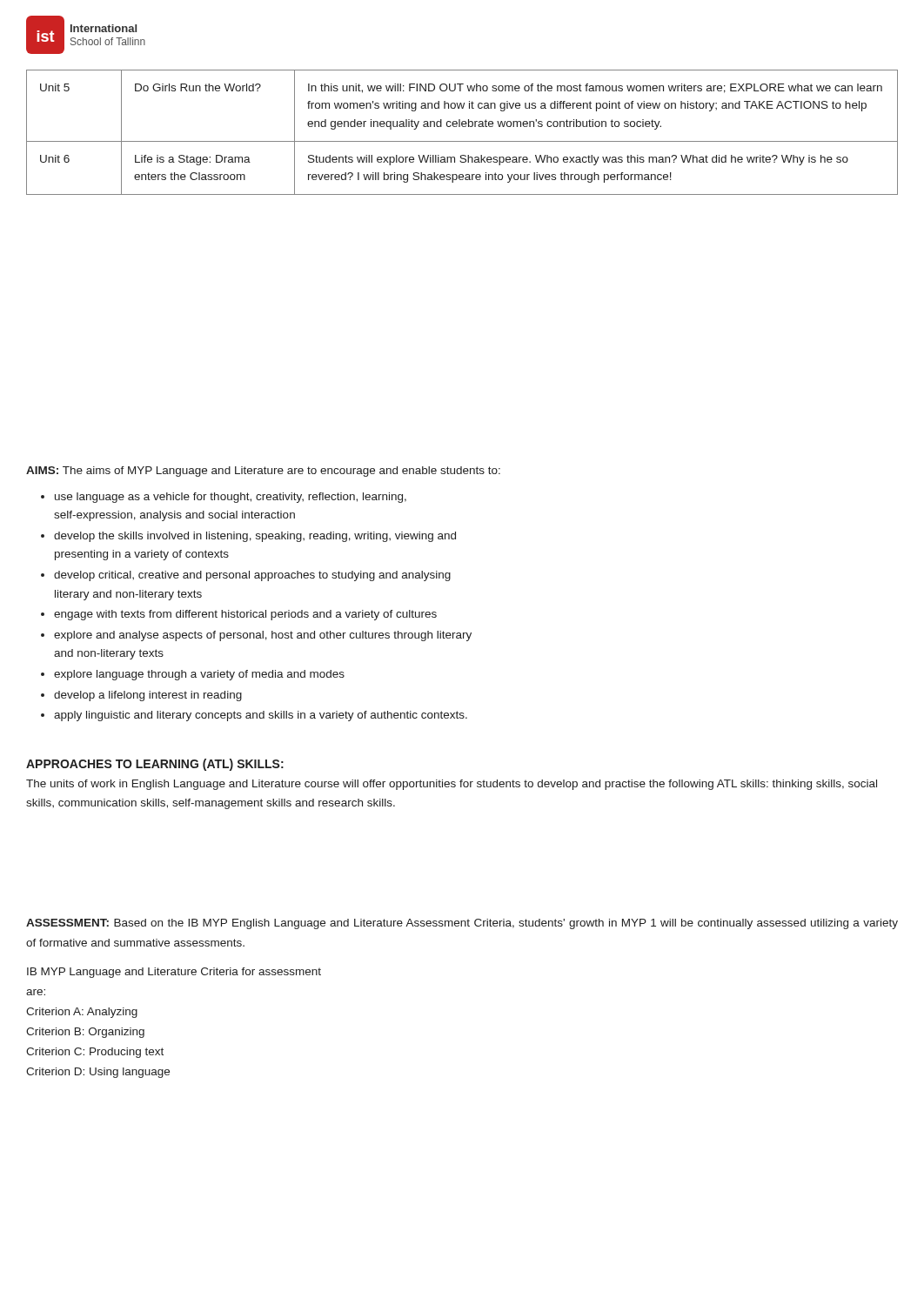Screen dimensions: 1305x924
Task: Point to the block beginning "explore language through a variety of"
Action: pos(199,674)
